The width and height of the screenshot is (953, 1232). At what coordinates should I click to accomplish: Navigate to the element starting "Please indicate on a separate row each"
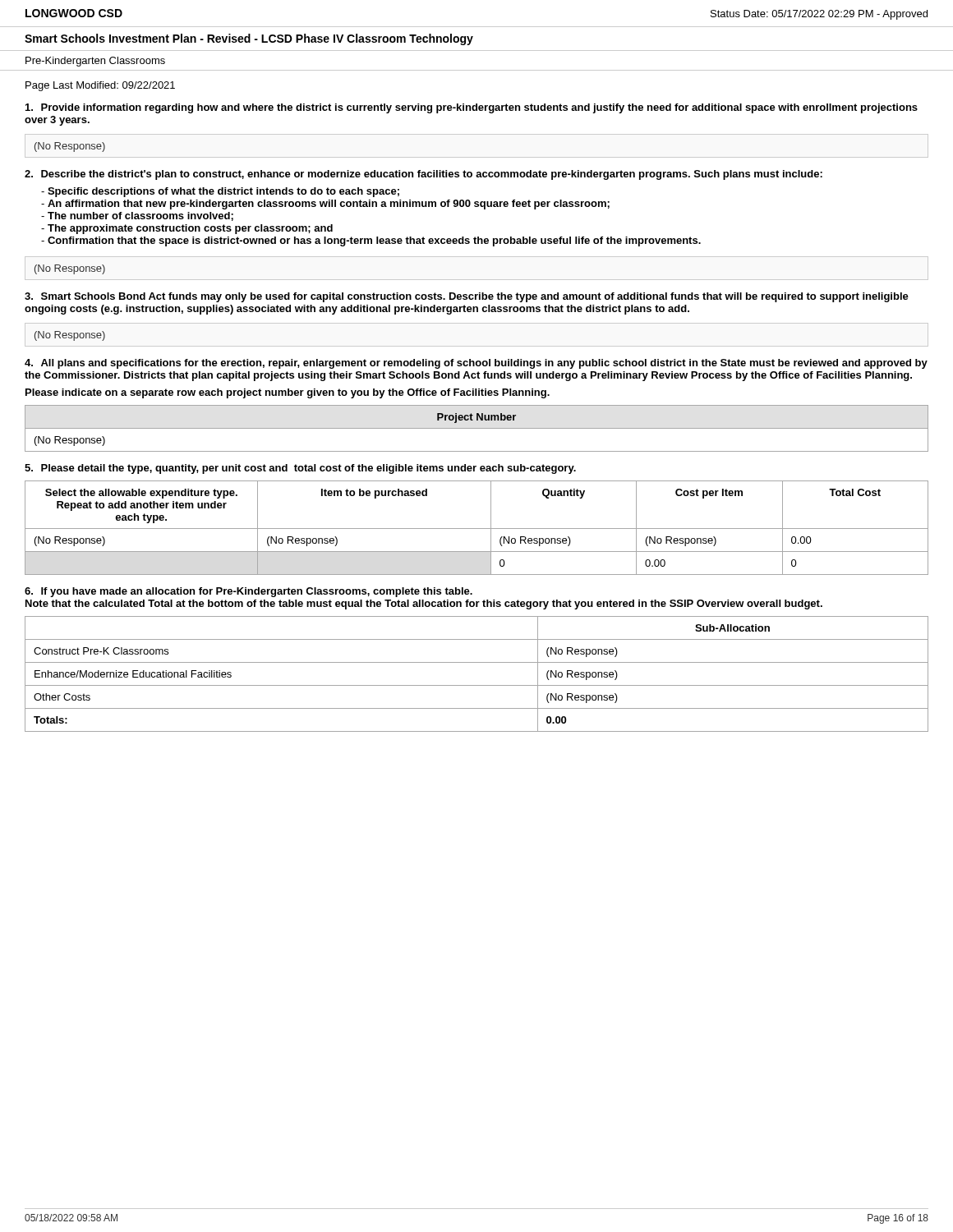click(x=287, y=392)
